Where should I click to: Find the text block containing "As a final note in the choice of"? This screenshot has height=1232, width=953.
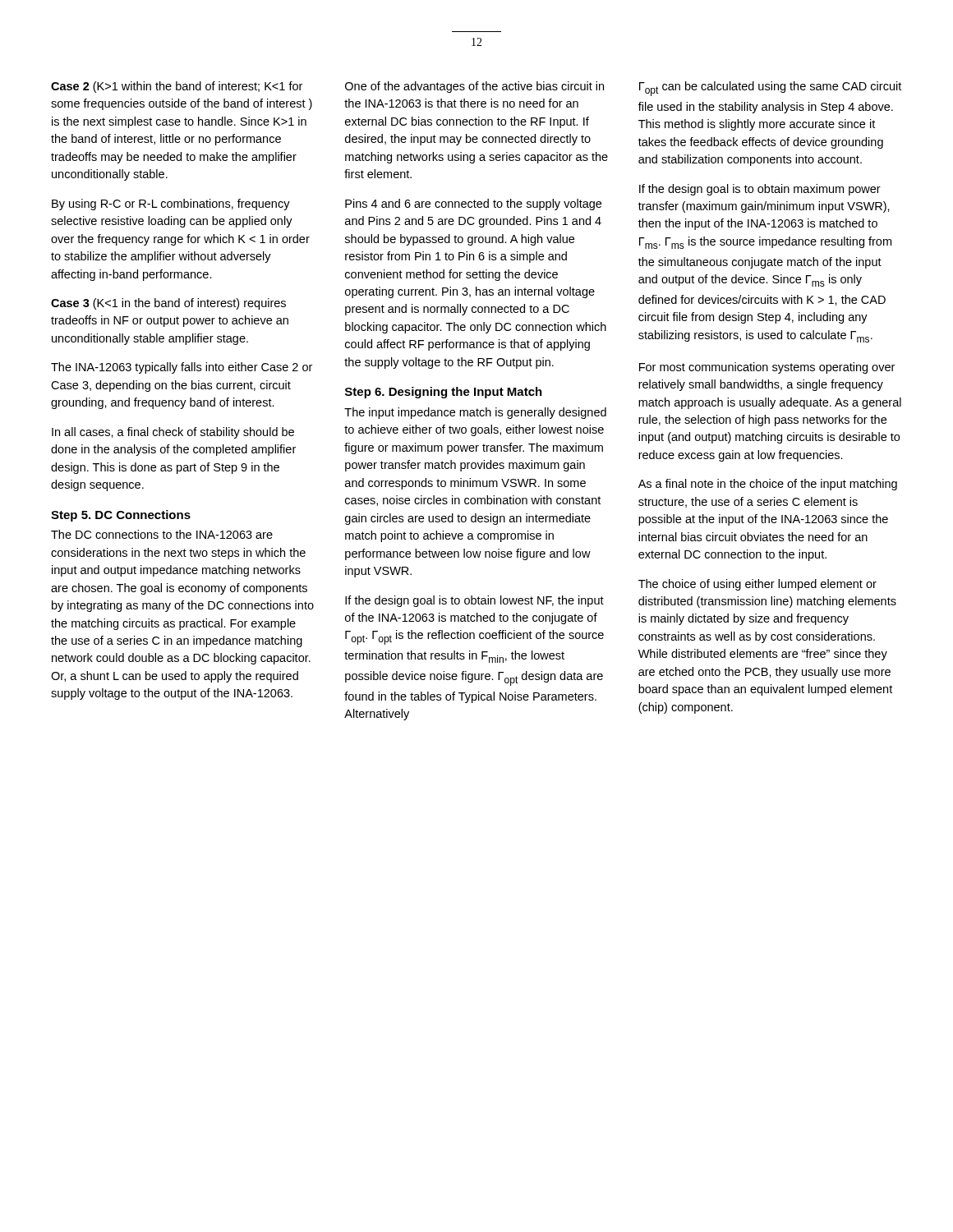(x=768, y=519)
